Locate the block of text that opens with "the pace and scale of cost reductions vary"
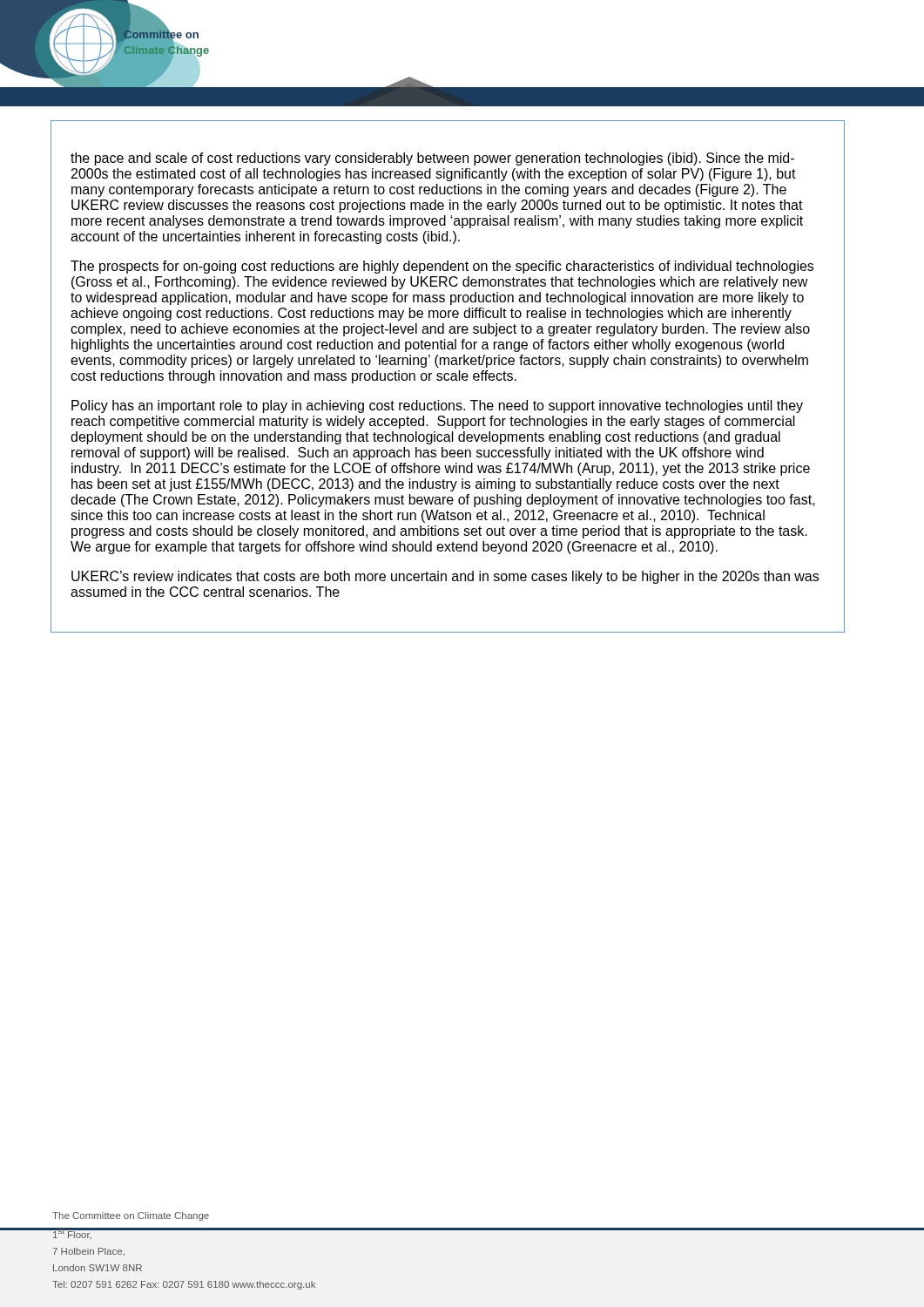Image resolution: width=924 pixels, height=1307 pixels. click(447, 376)
